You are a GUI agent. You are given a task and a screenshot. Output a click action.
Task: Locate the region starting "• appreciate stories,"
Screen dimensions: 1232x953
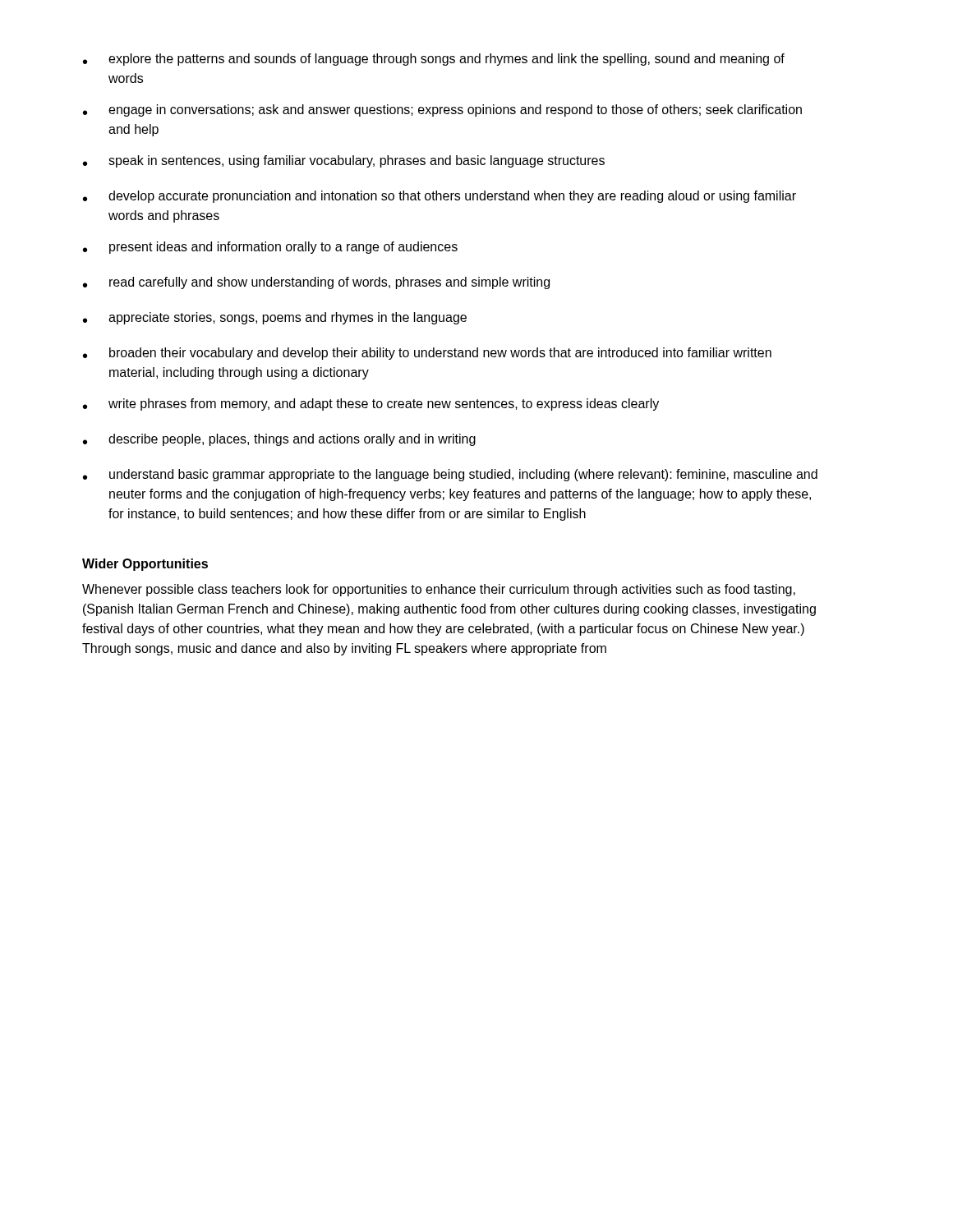tap(452, 320)
